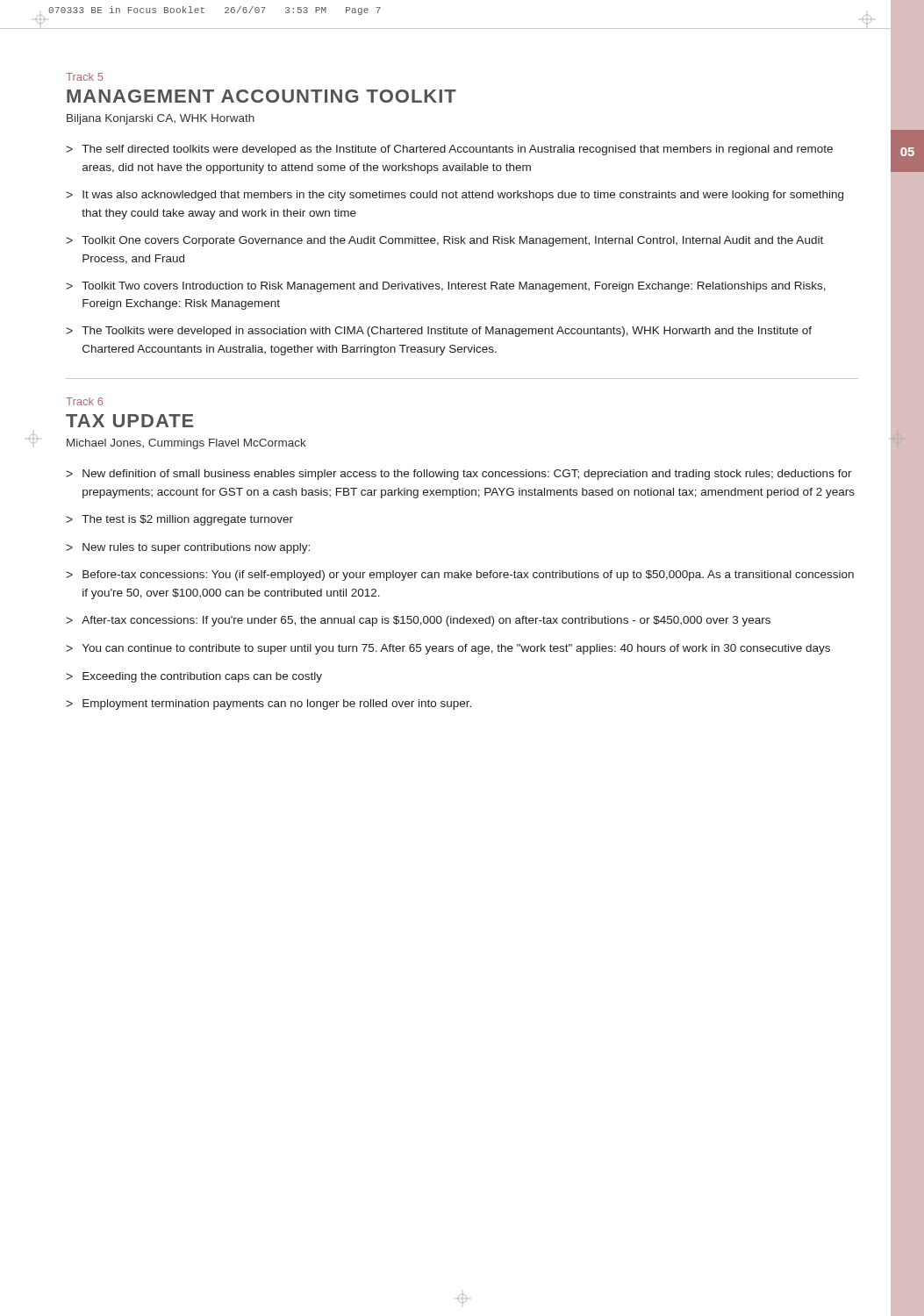The height and width of the screenshot is (1316, 924).
Task: Where is the passage that starts "> After-tax concessions: If you're under 65, the"?
Action: click(x=462, y=621)
